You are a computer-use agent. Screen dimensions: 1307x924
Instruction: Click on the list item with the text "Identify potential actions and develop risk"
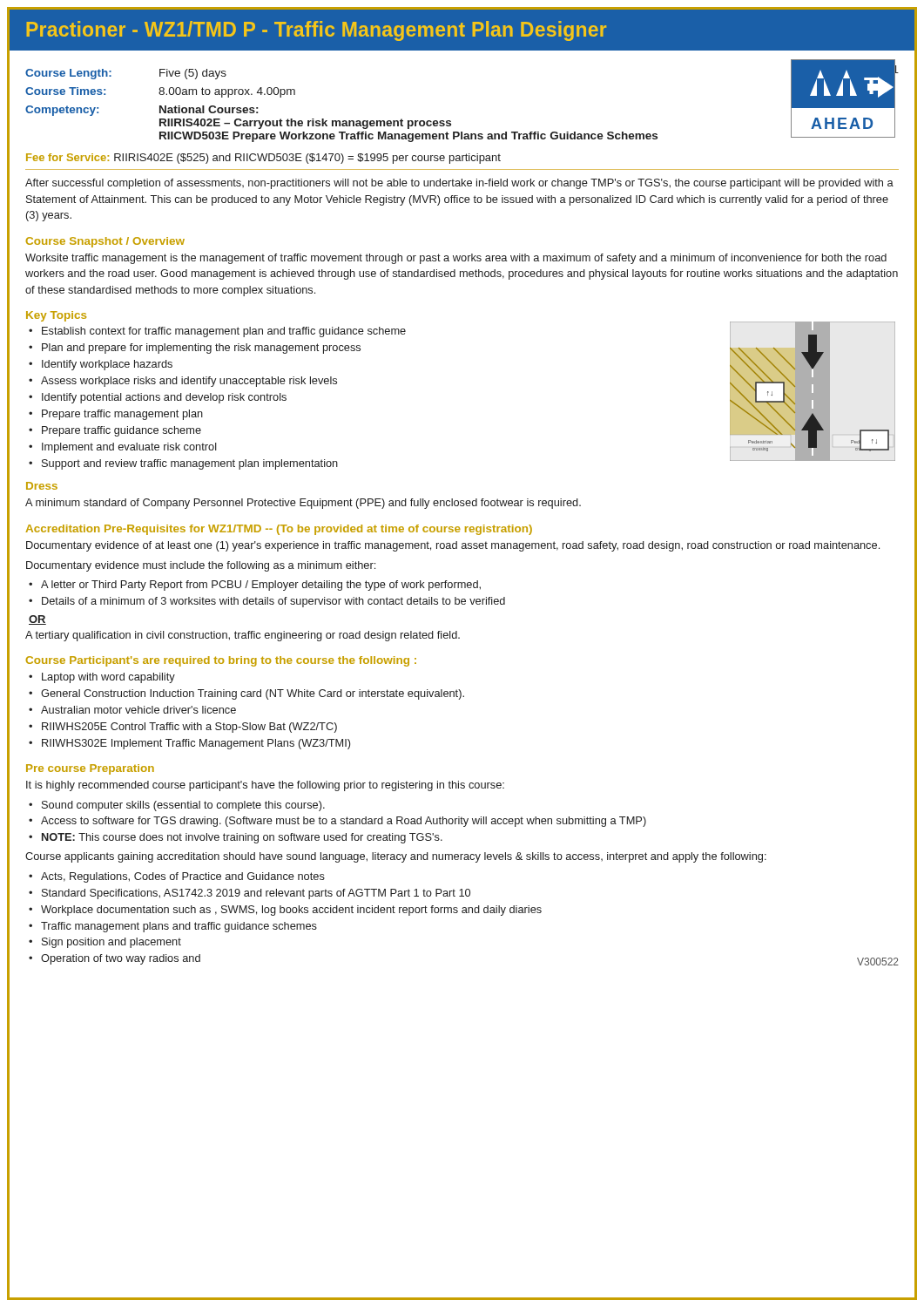point(164,397)
